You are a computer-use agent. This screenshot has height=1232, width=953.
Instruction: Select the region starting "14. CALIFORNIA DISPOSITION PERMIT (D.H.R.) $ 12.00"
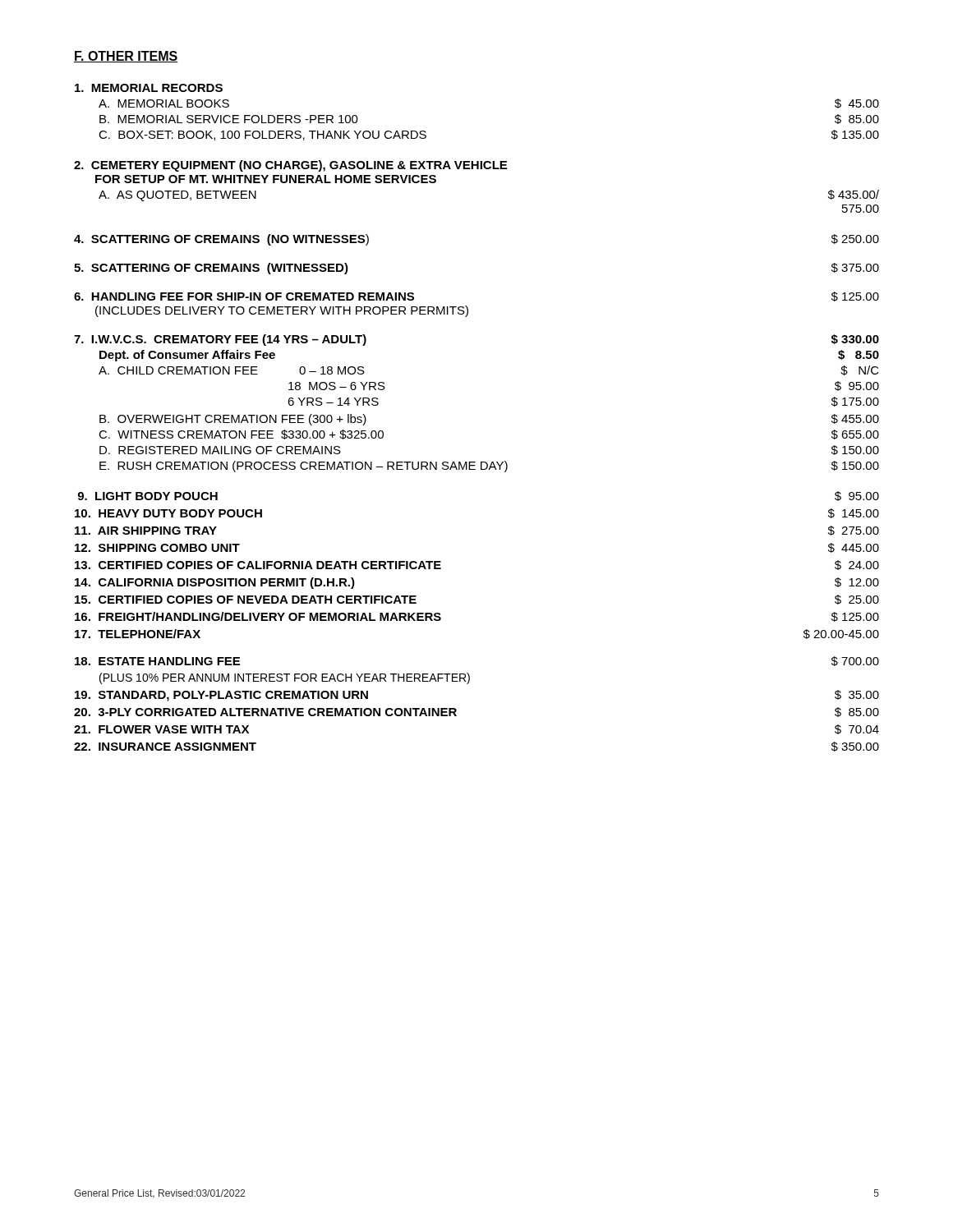pos(215,583)
